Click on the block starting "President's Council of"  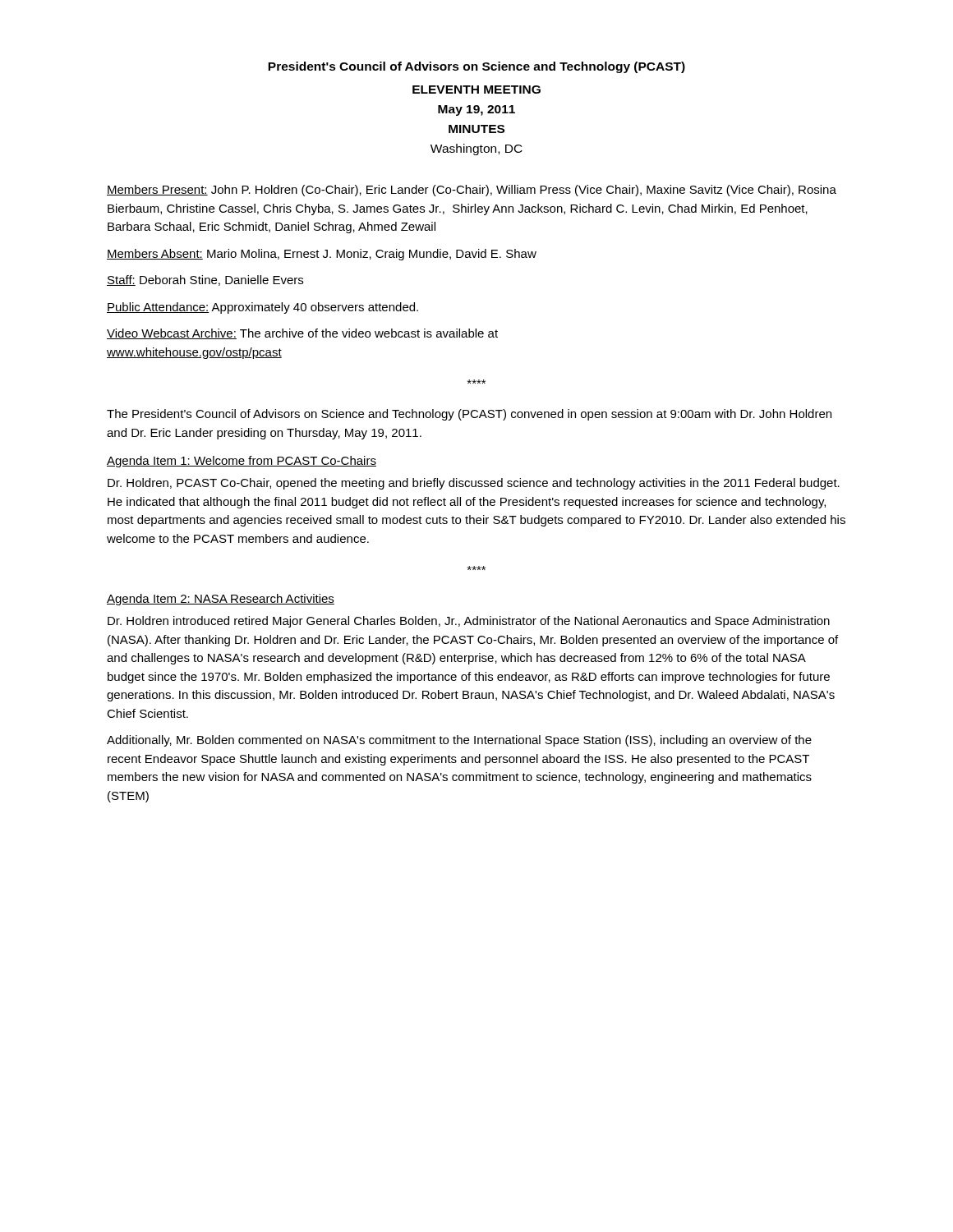click(x=476, y=66)
